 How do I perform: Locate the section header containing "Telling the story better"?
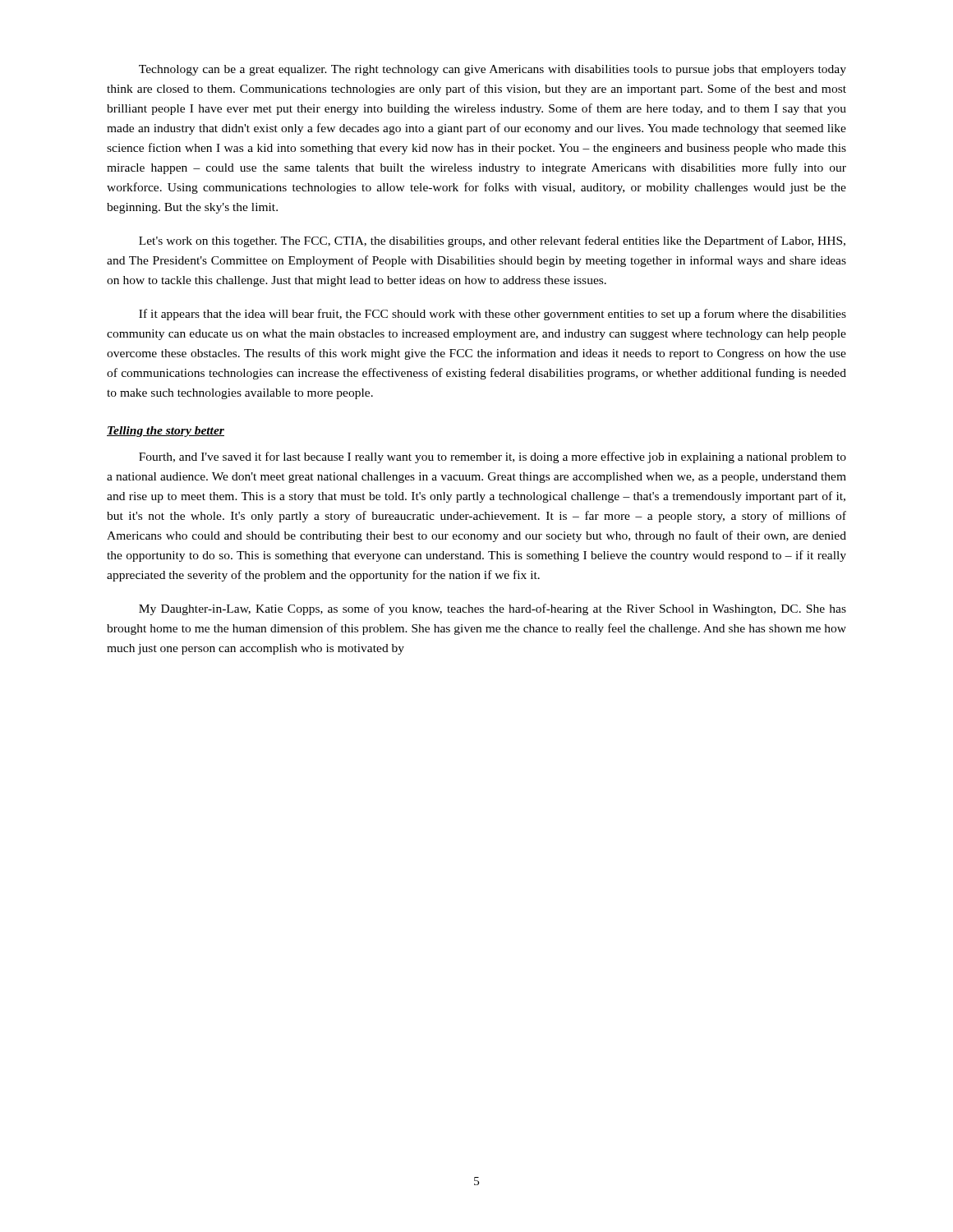pos(165,430)
